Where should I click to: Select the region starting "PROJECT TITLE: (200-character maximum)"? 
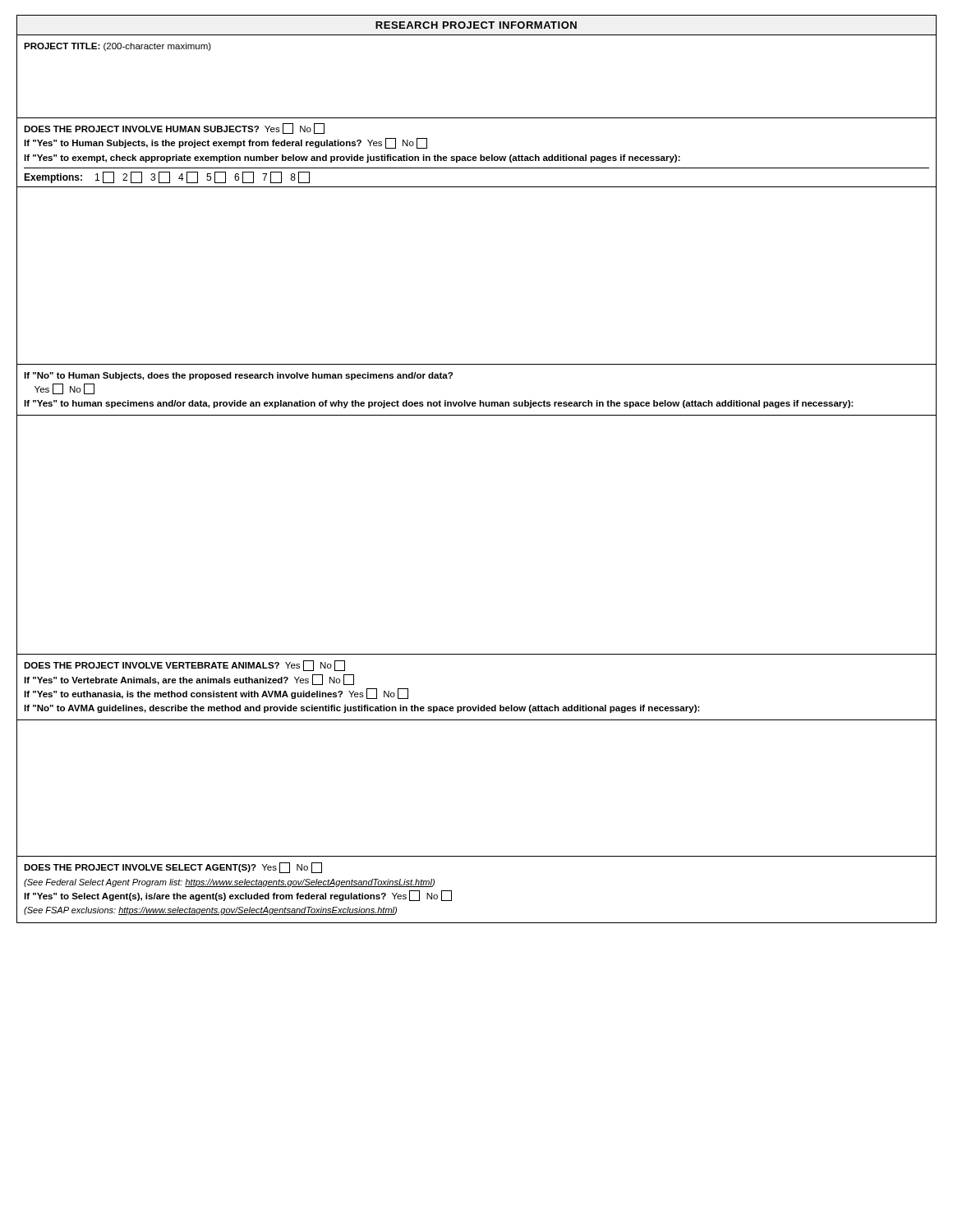(x=117, y=47)
